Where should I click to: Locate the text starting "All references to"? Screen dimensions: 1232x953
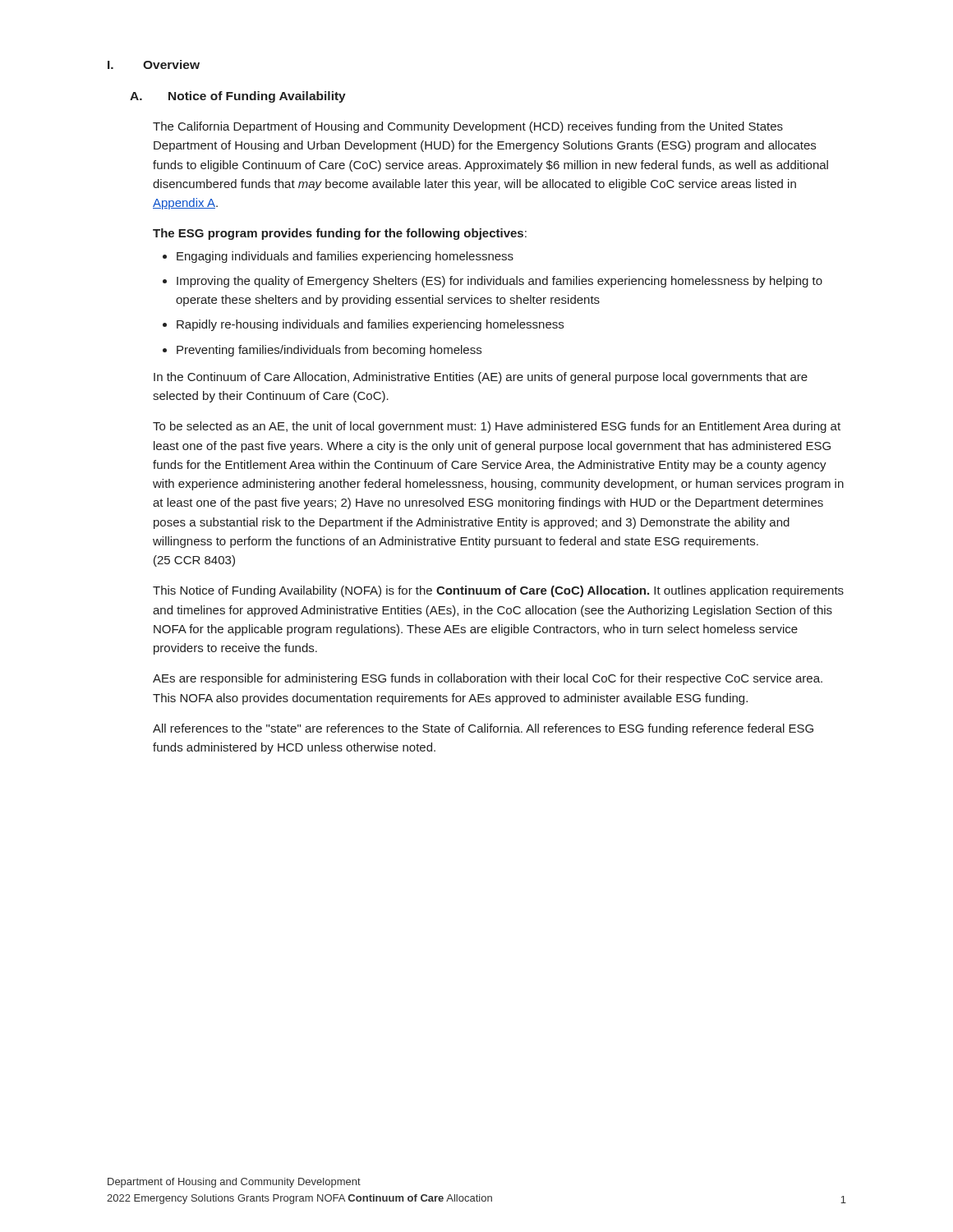[499, 738]
